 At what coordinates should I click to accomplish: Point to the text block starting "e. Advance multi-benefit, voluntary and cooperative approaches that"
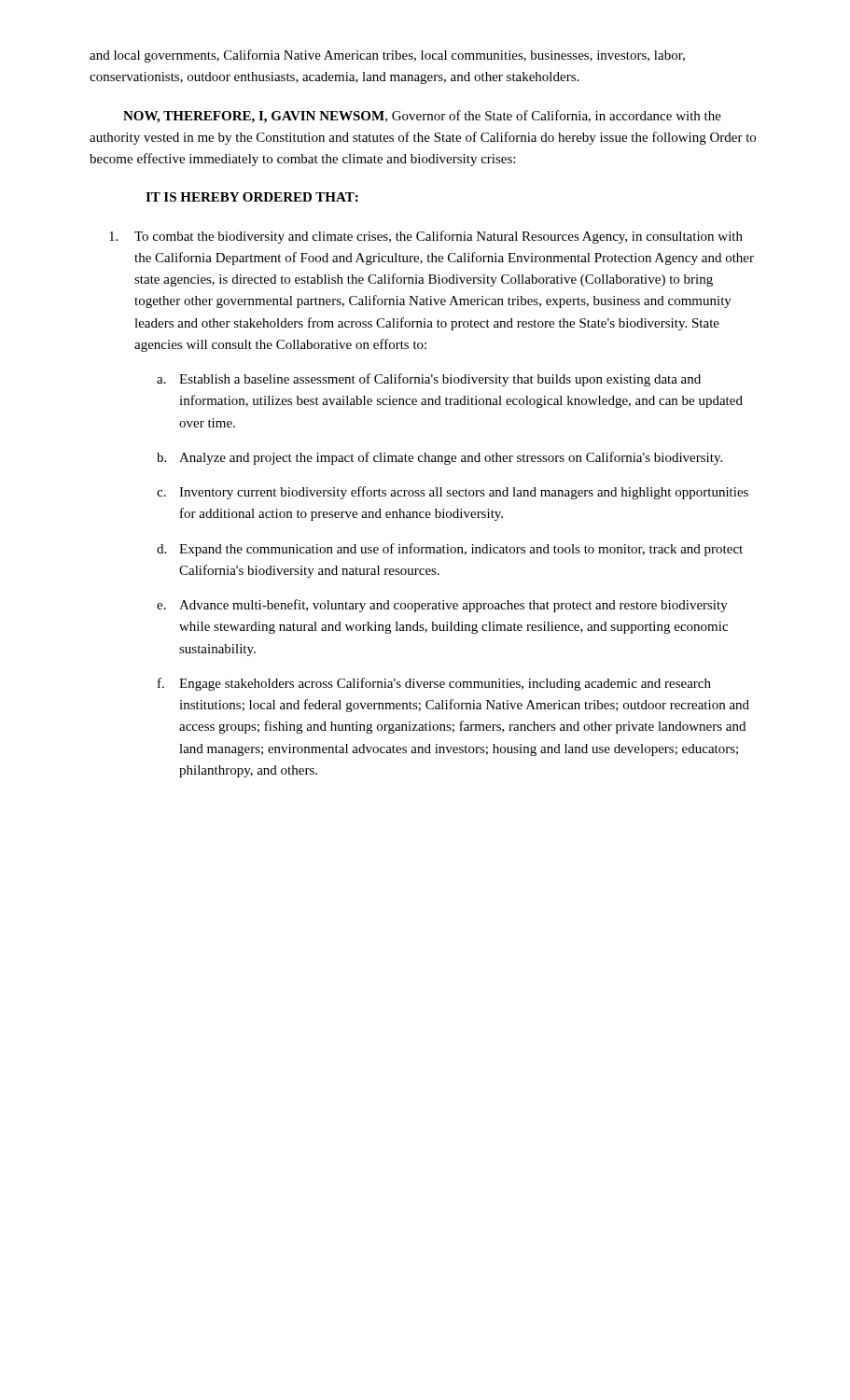tap(459, 627)
